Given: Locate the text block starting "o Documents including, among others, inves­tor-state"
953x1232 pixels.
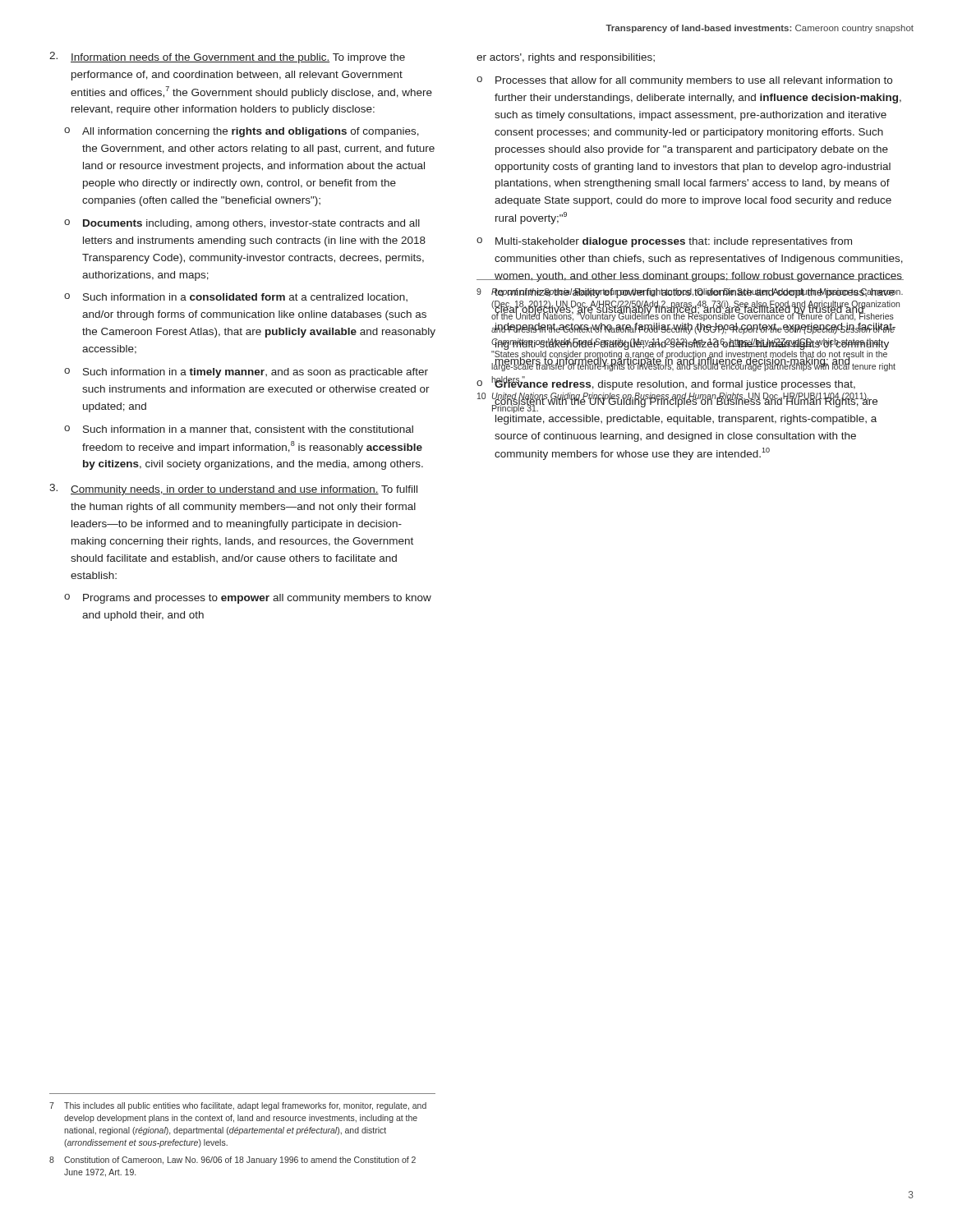Looking at the screenshot, I should tap(250, 249).
